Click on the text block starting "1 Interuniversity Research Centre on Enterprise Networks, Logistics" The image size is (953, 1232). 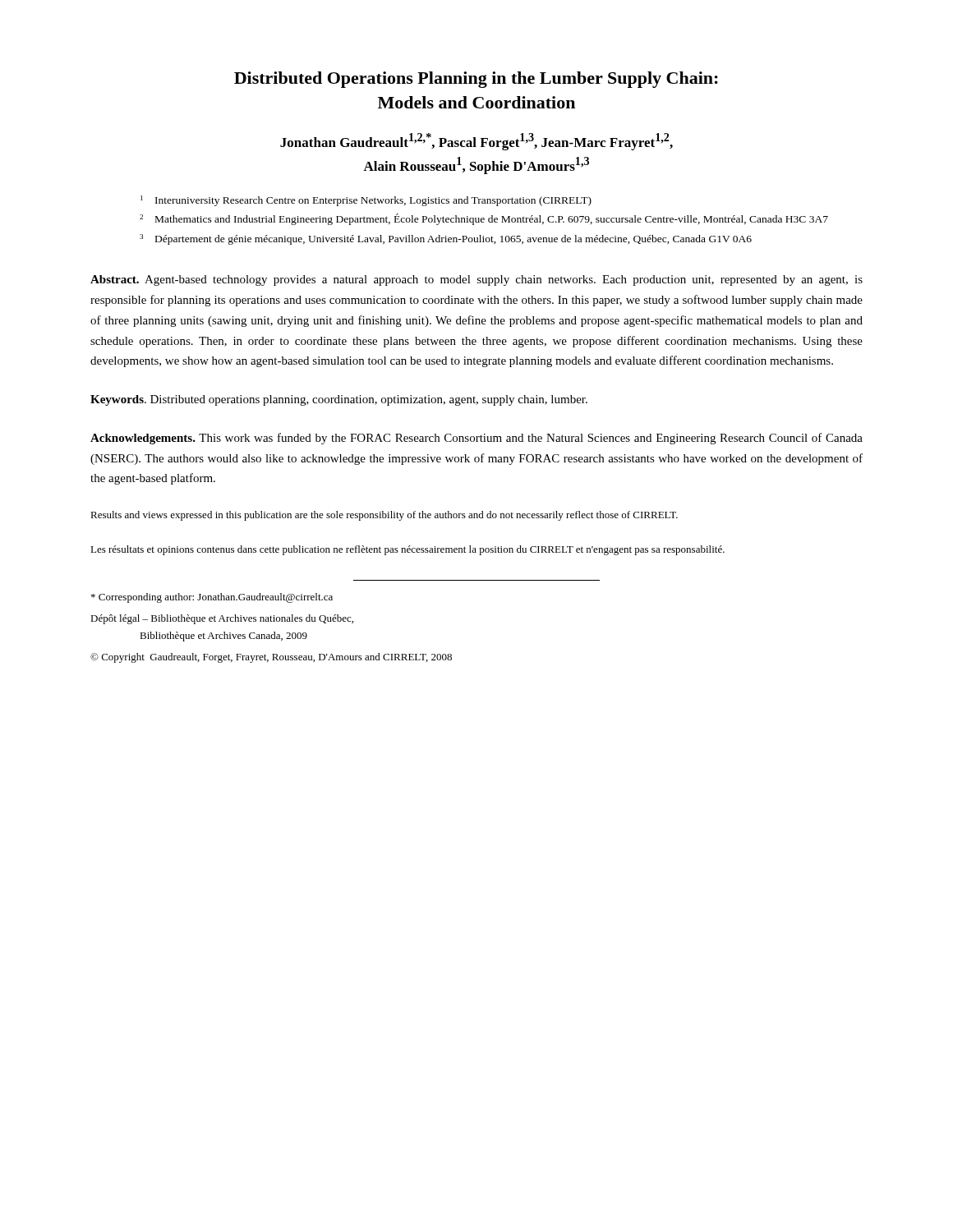[501, 200]
